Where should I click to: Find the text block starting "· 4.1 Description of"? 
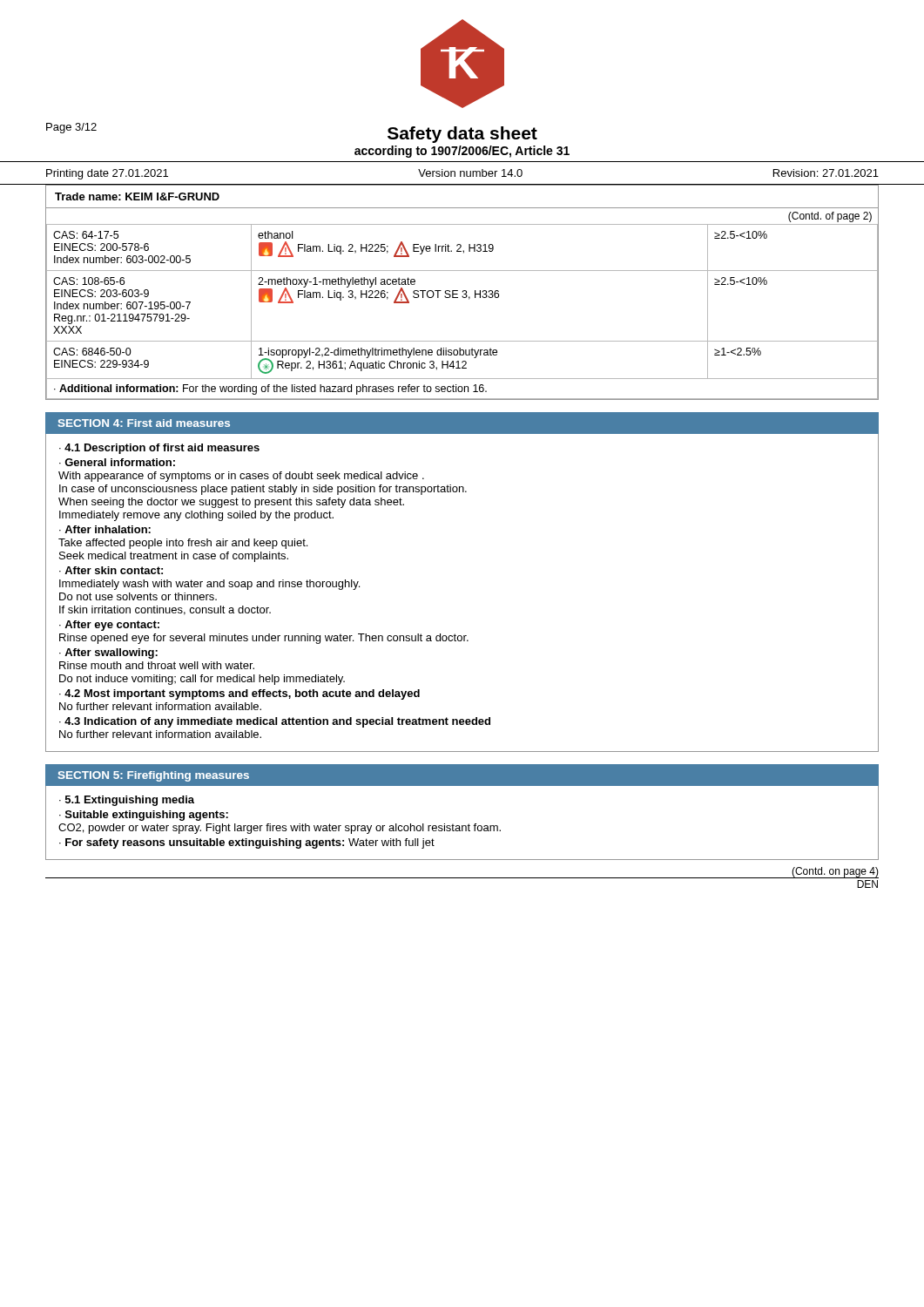pyautogui.click(x=159, y=447)
